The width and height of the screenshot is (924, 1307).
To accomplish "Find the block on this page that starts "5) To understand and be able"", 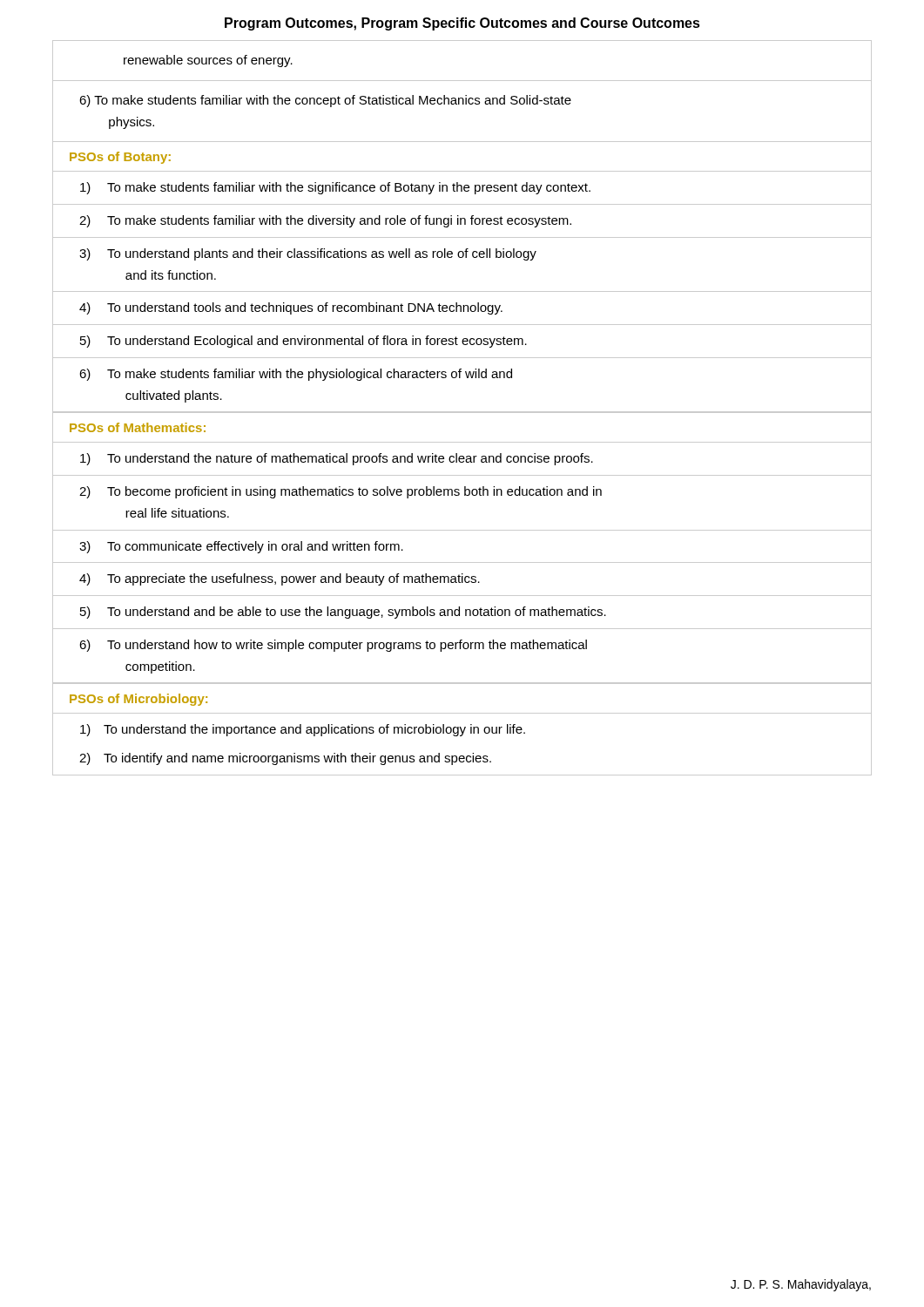I will 462,612.
